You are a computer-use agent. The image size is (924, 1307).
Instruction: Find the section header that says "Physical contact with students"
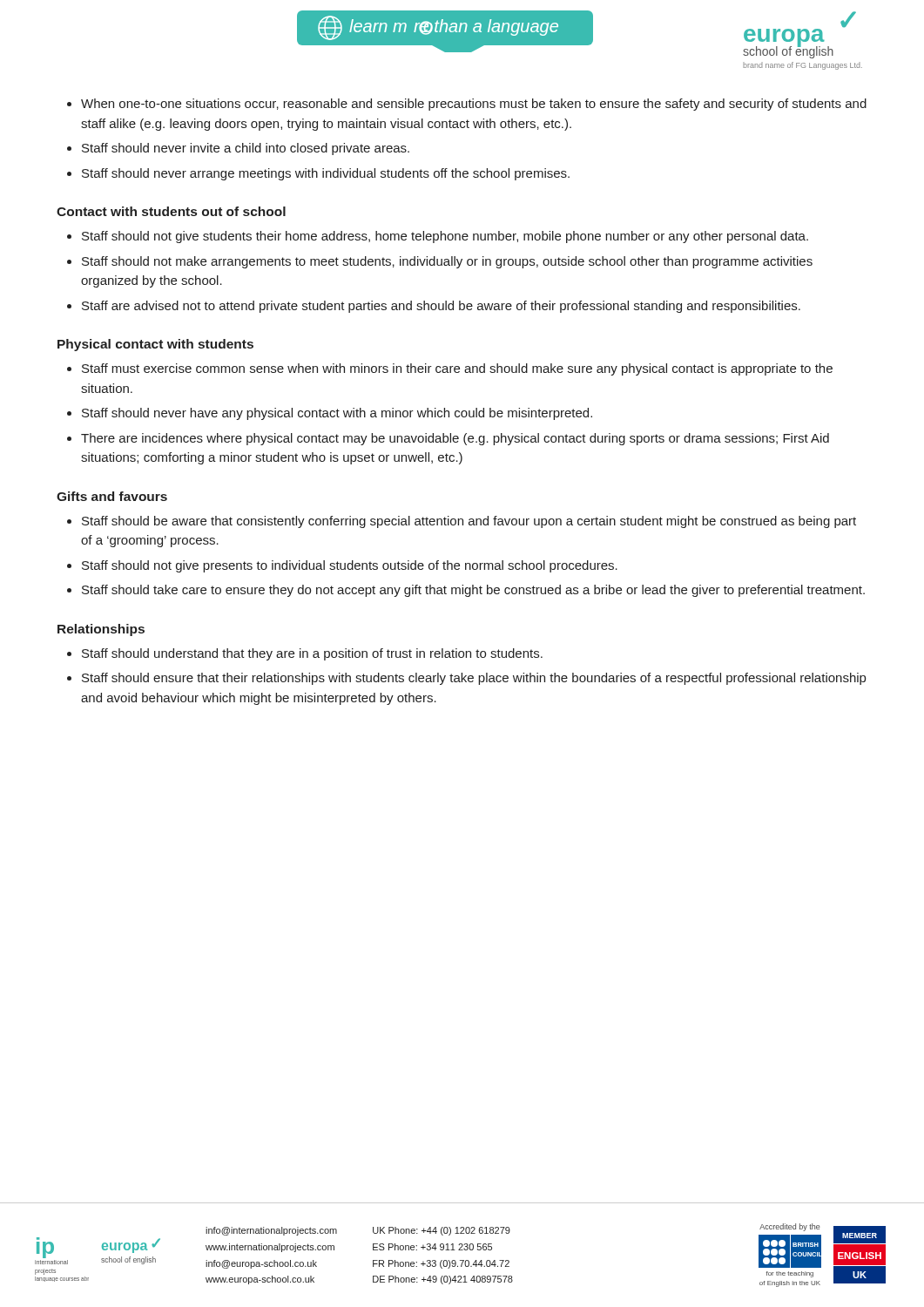[155, 344]
